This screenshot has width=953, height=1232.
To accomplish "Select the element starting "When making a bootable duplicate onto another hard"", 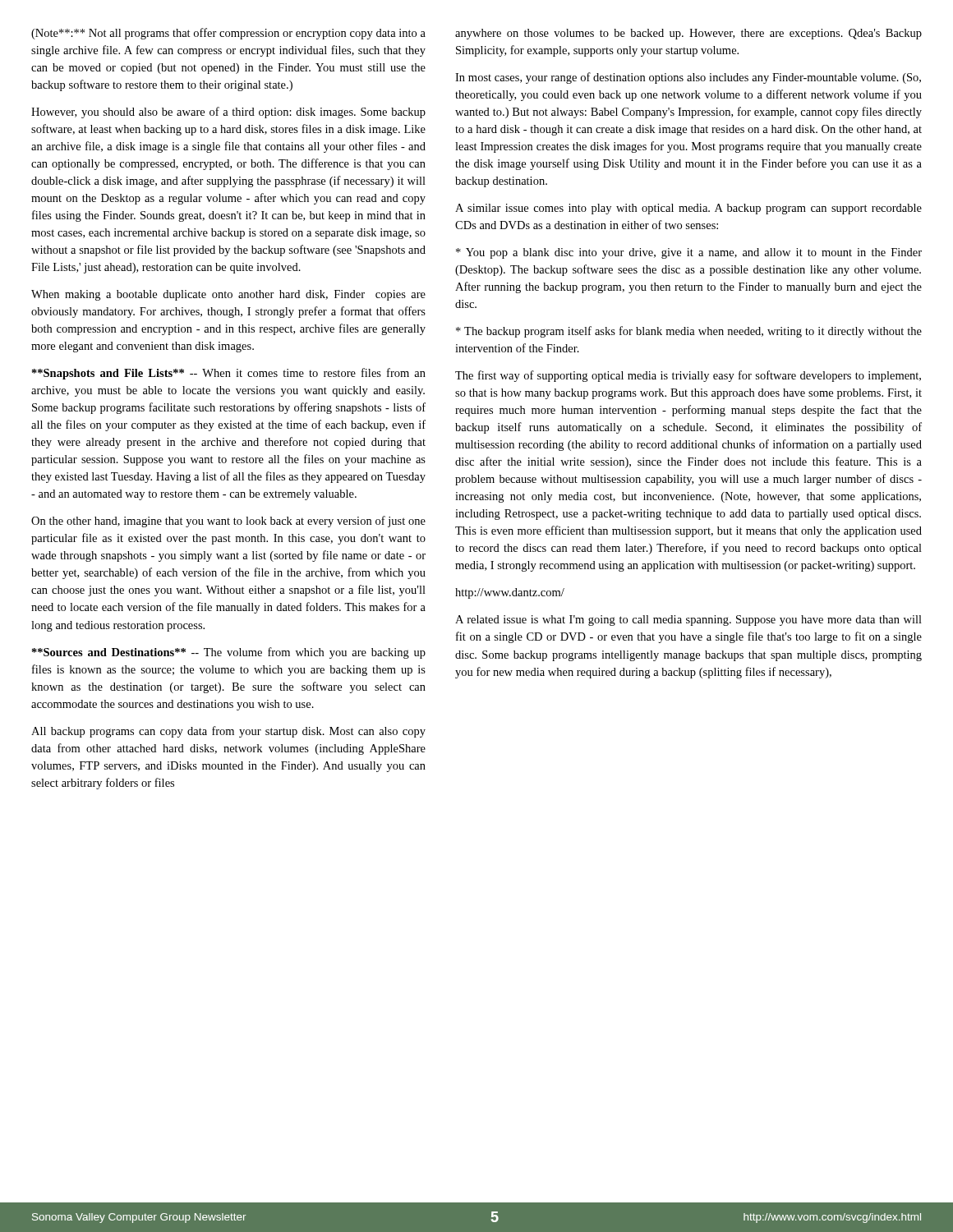I will (x=228, y=321).
